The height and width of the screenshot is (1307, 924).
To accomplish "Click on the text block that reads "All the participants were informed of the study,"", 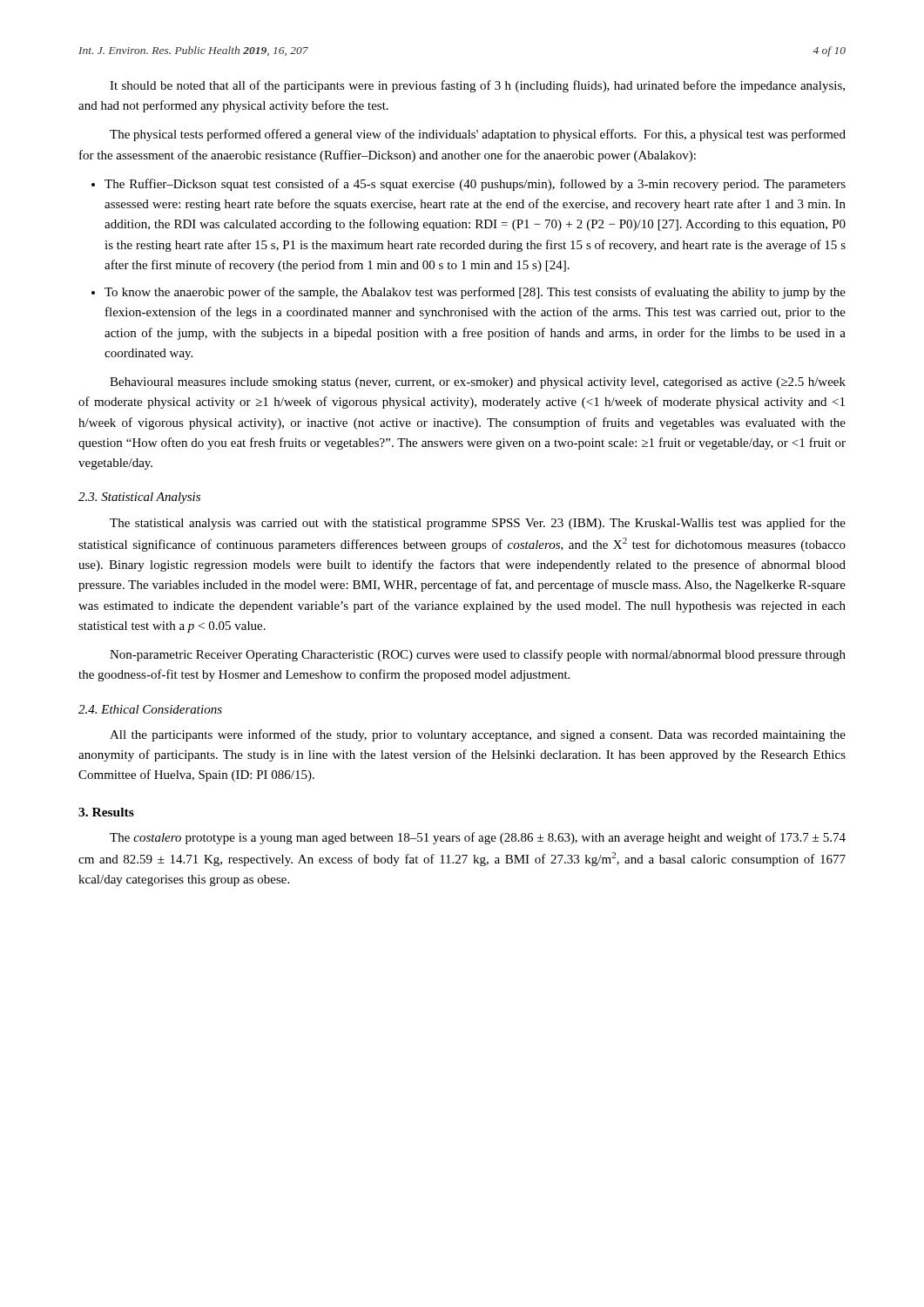I will [462, 755].
